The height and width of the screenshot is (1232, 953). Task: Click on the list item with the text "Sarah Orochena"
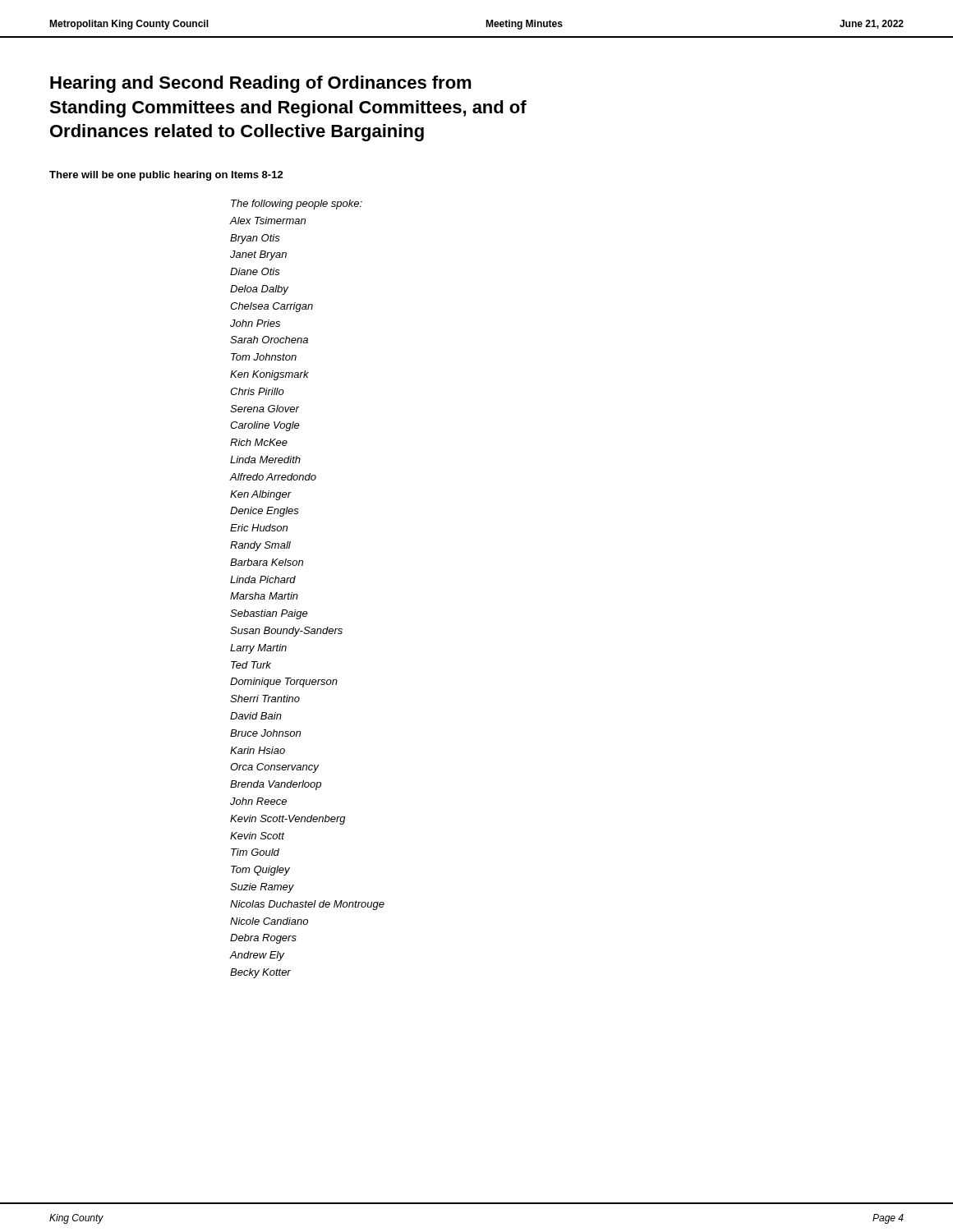coord(269,340)
